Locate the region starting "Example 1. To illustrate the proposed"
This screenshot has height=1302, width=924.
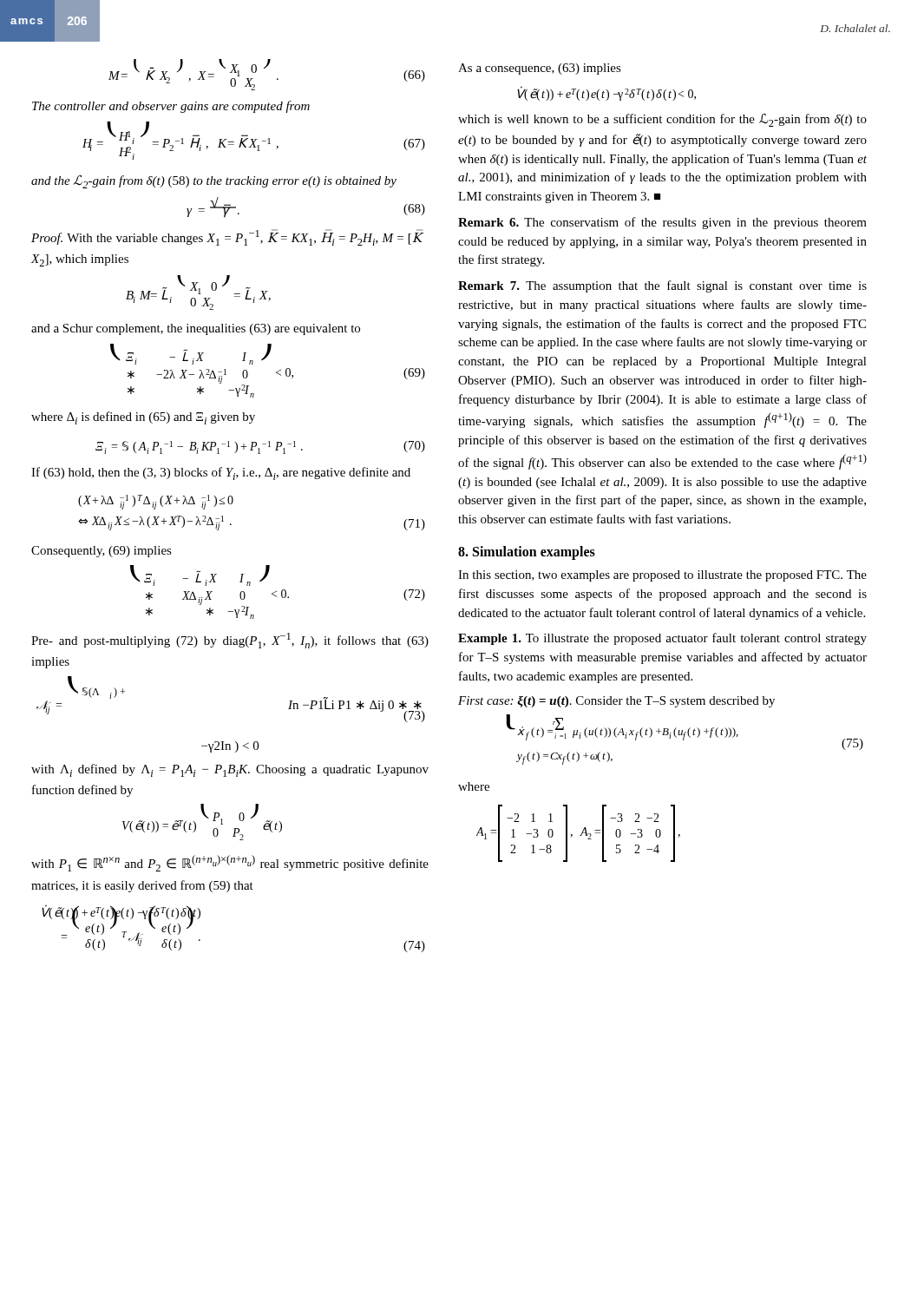[x=662, y=657]
